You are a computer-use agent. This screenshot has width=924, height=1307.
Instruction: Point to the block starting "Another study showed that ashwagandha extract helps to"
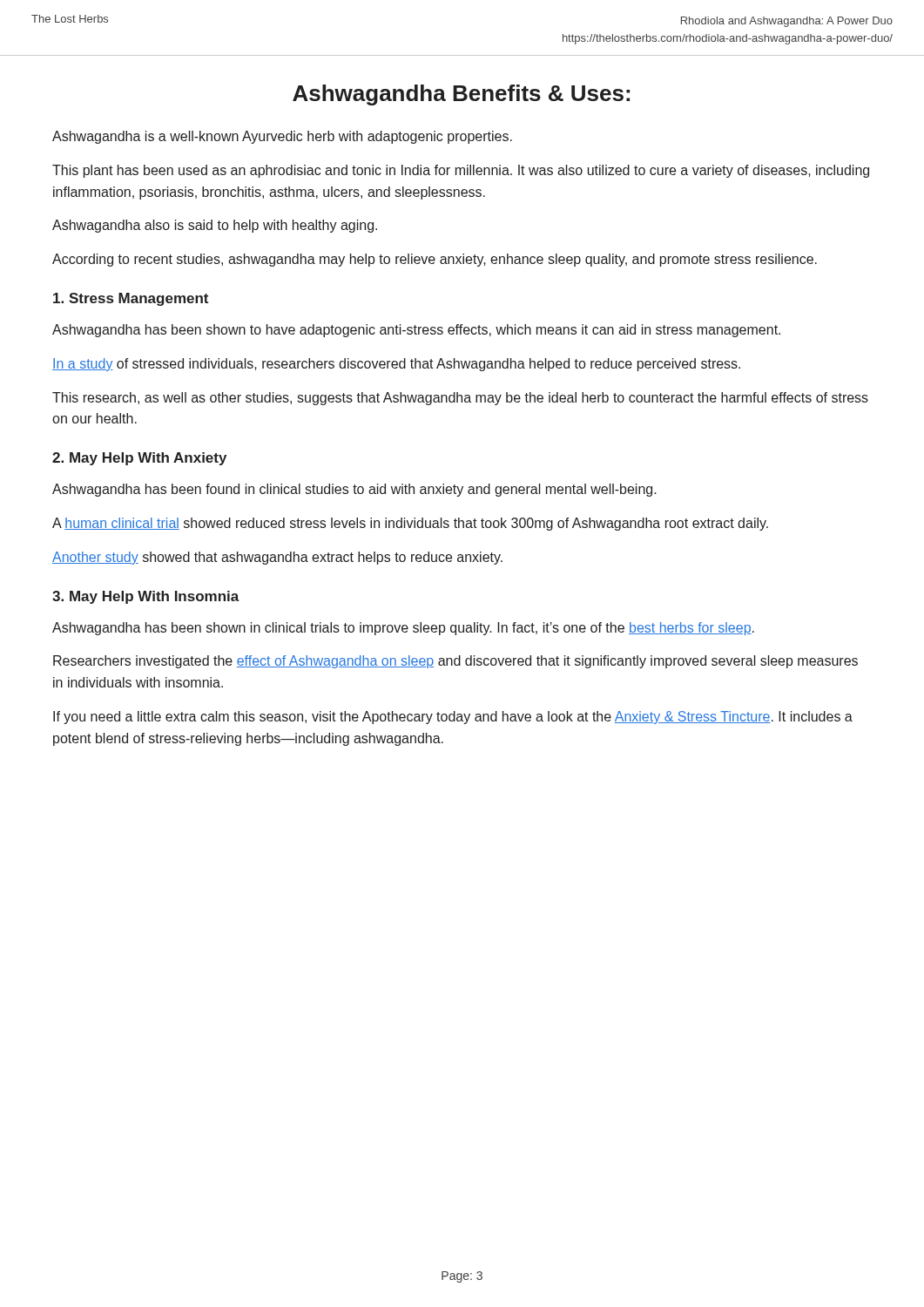point(278,557)
